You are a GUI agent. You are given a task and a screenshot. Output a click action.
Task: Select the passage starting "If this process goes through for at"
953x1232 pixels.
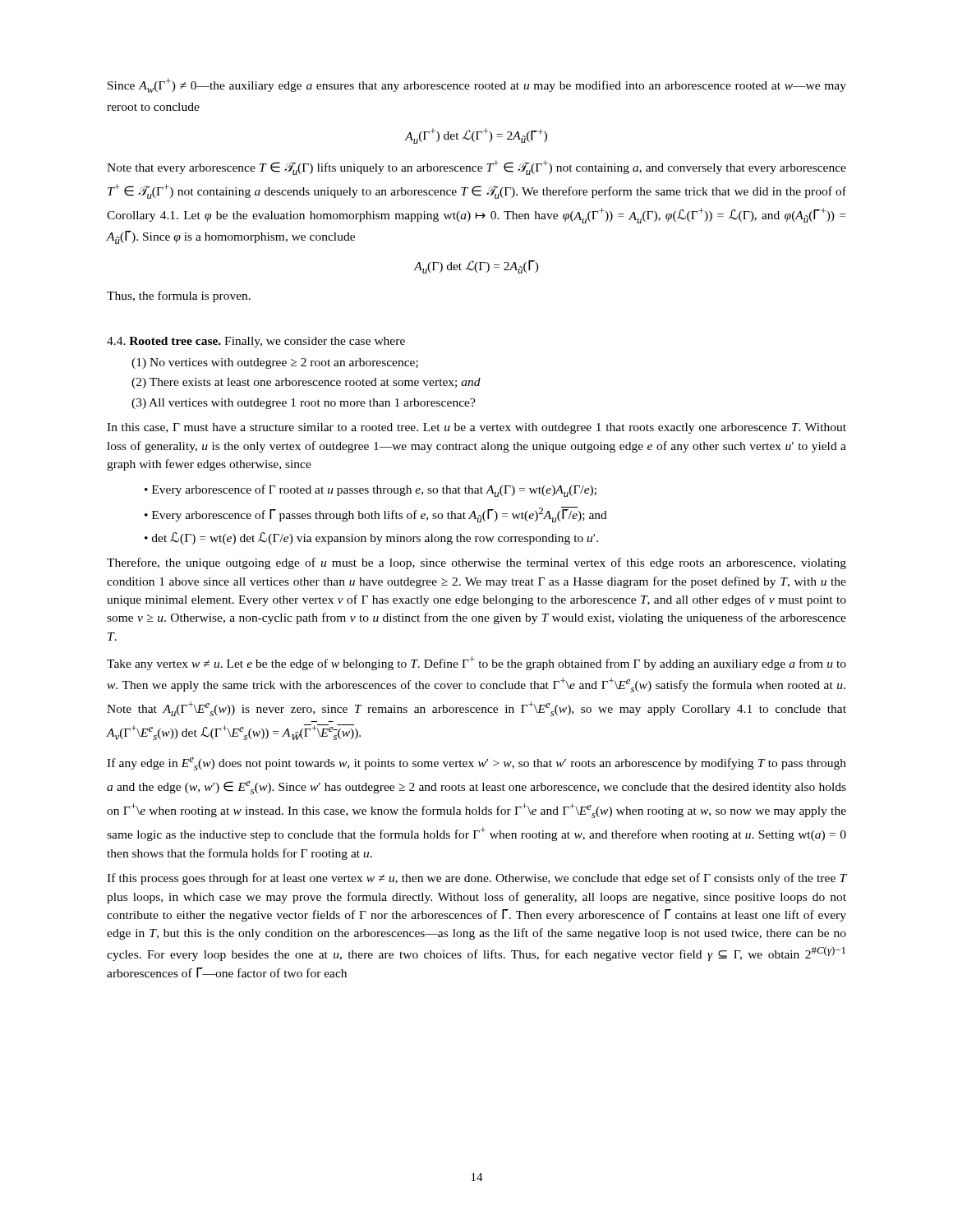(x=476, y=926)
